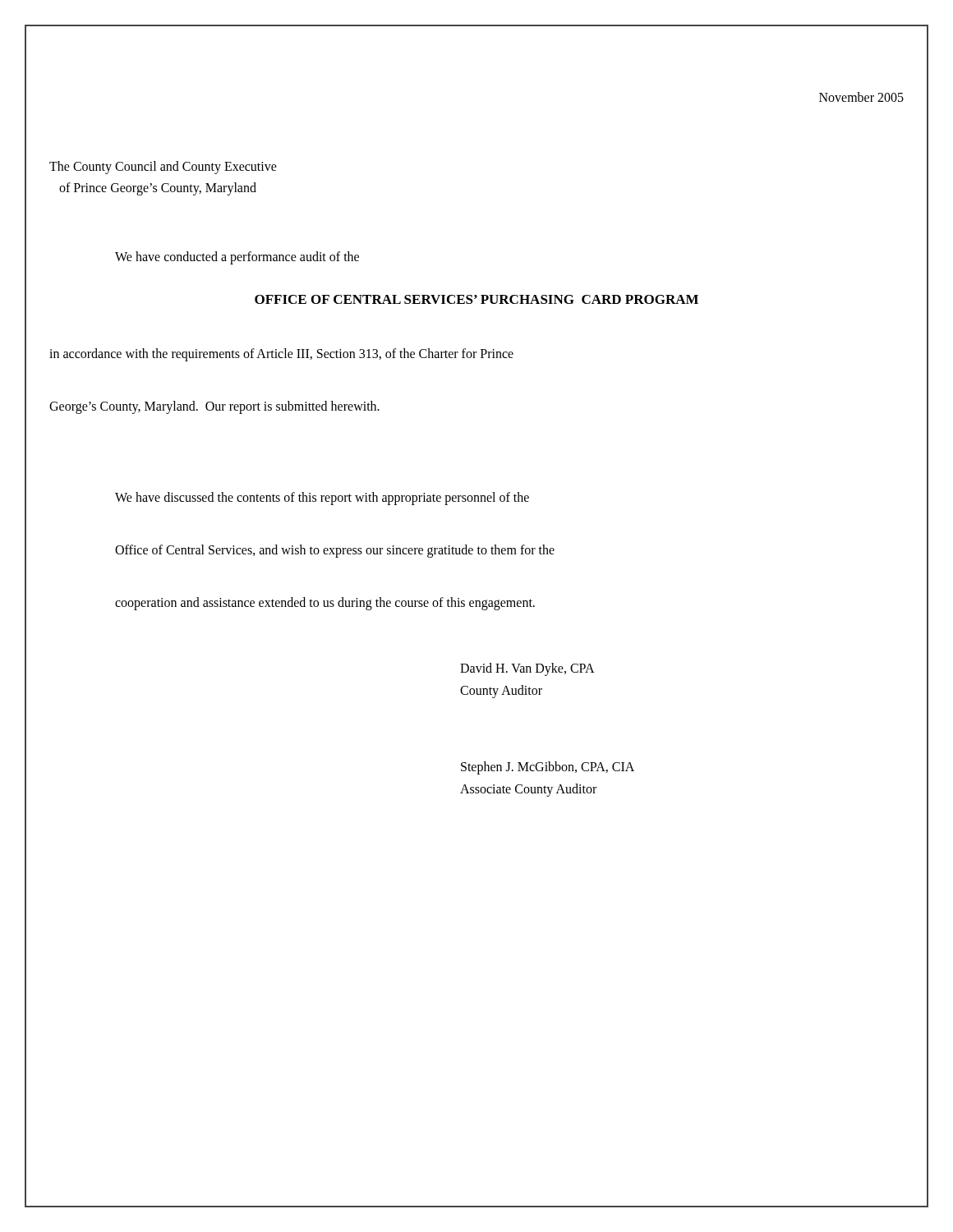Find the text block with the text "The County Council and County Executive of"

(x=163, y=177)
